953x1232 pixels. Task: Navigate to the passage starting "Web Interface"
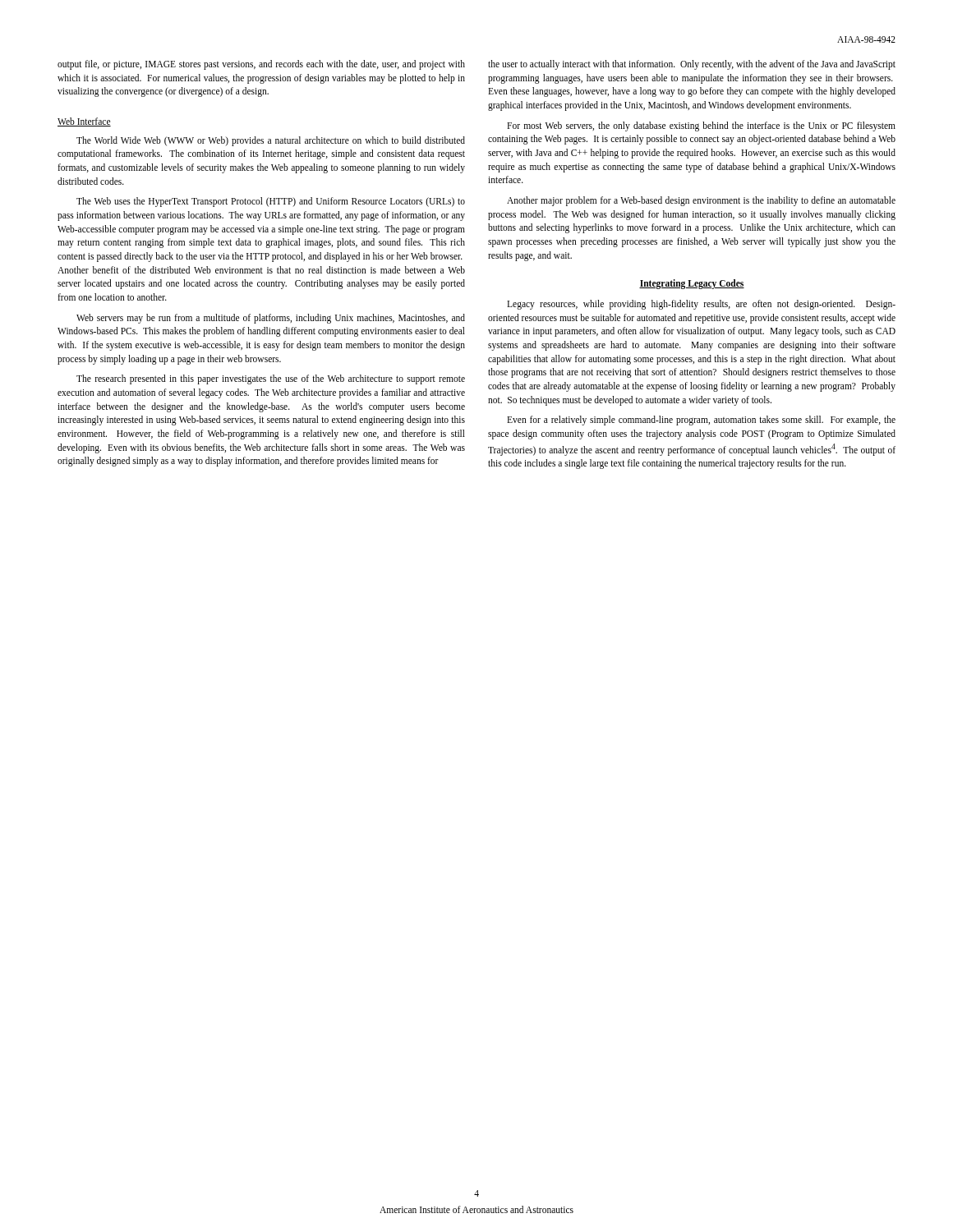pos(84,122)
